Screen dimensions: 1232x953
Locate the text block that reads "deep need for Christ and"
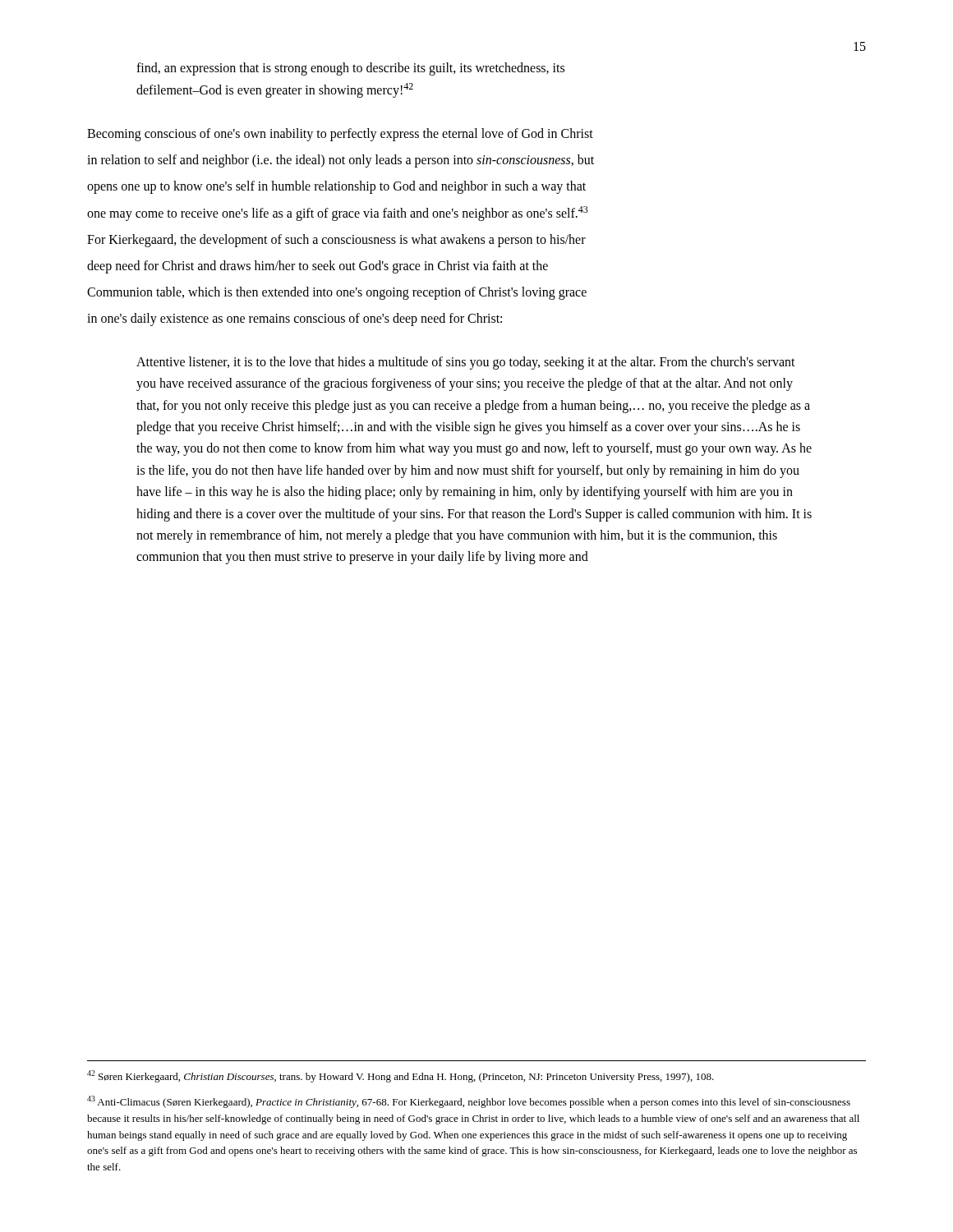click(318, 266)
